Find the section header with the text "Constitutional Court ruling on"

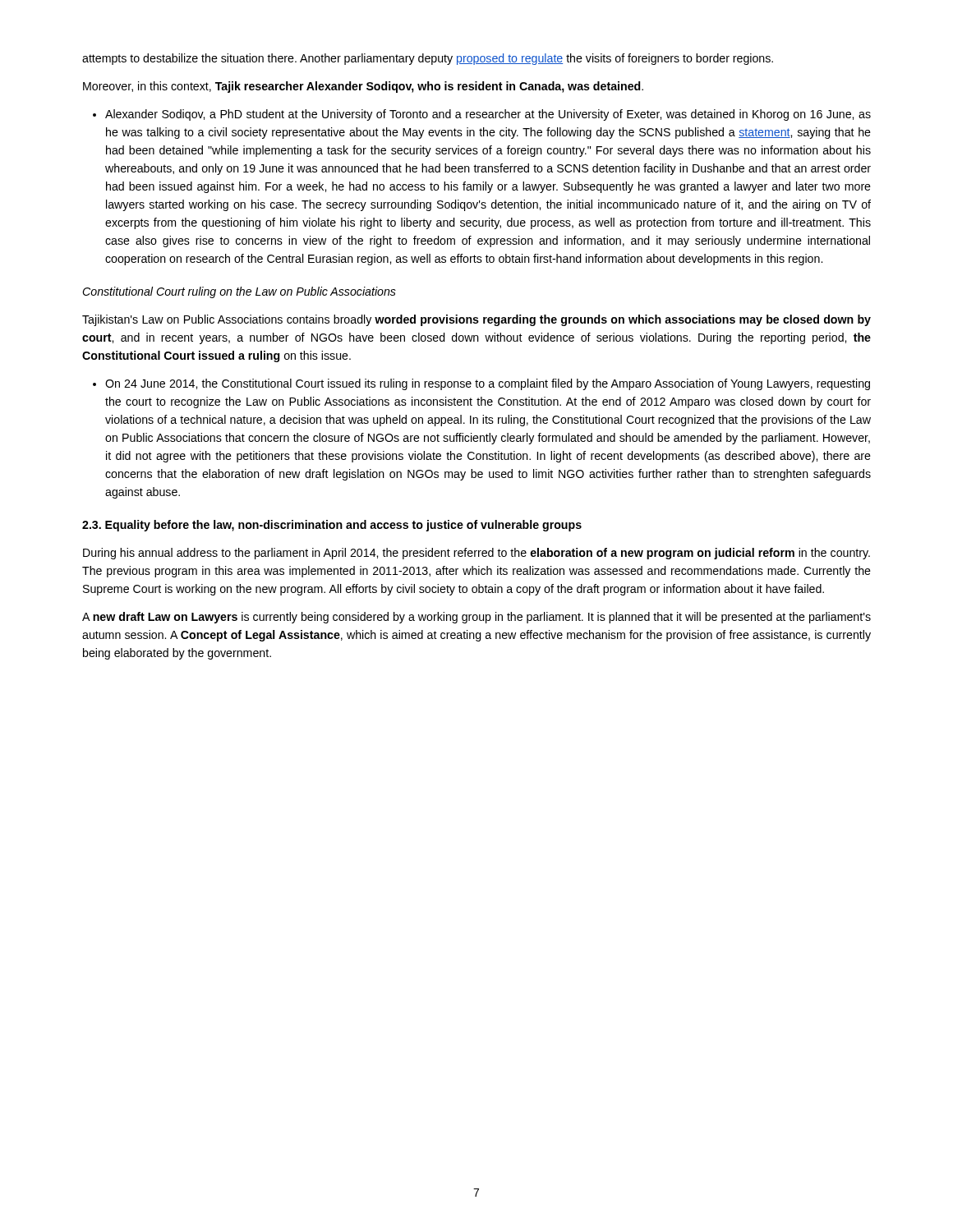pos(239,292)
